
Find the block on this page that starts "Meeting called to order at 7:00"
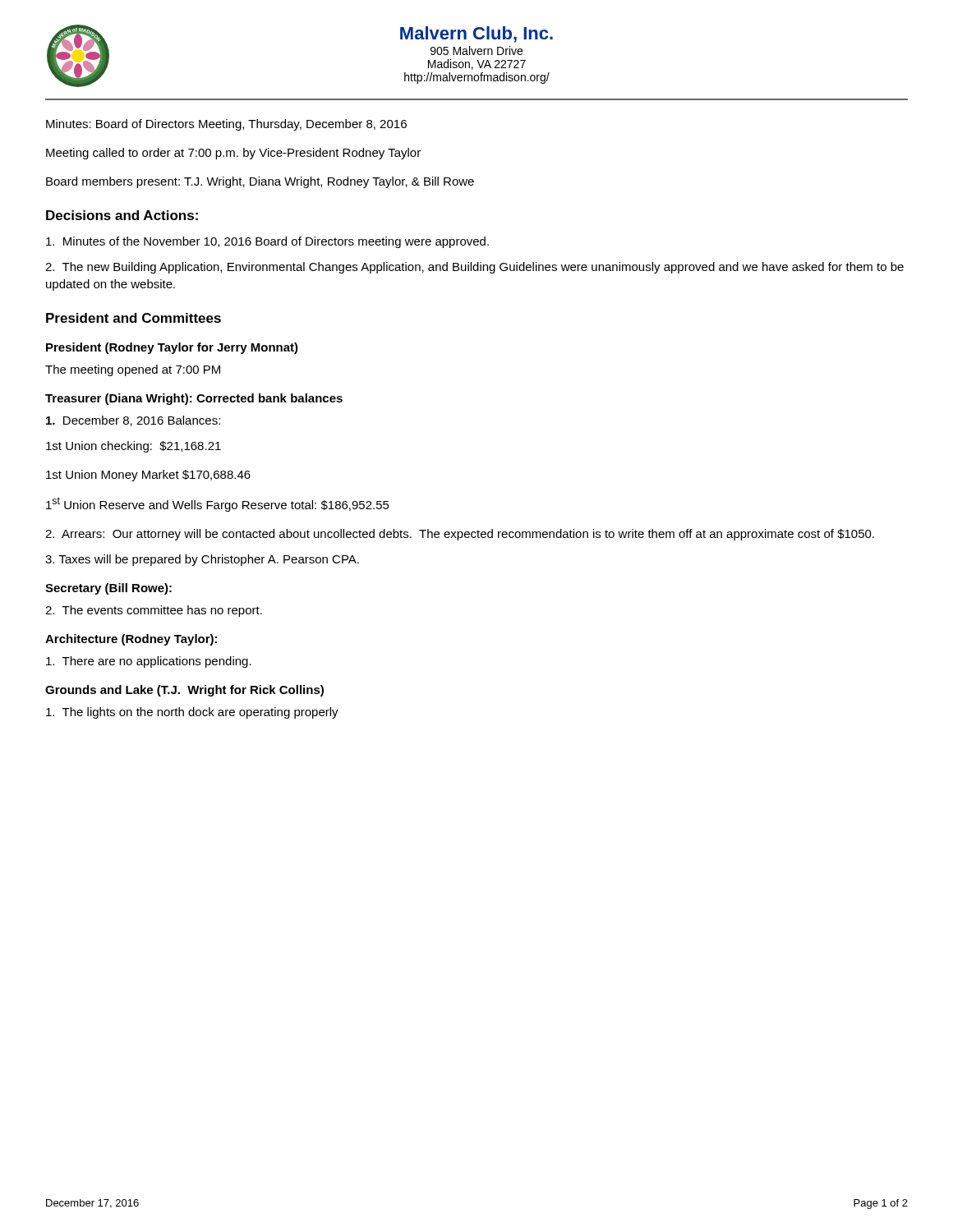(x=233, y=152)
